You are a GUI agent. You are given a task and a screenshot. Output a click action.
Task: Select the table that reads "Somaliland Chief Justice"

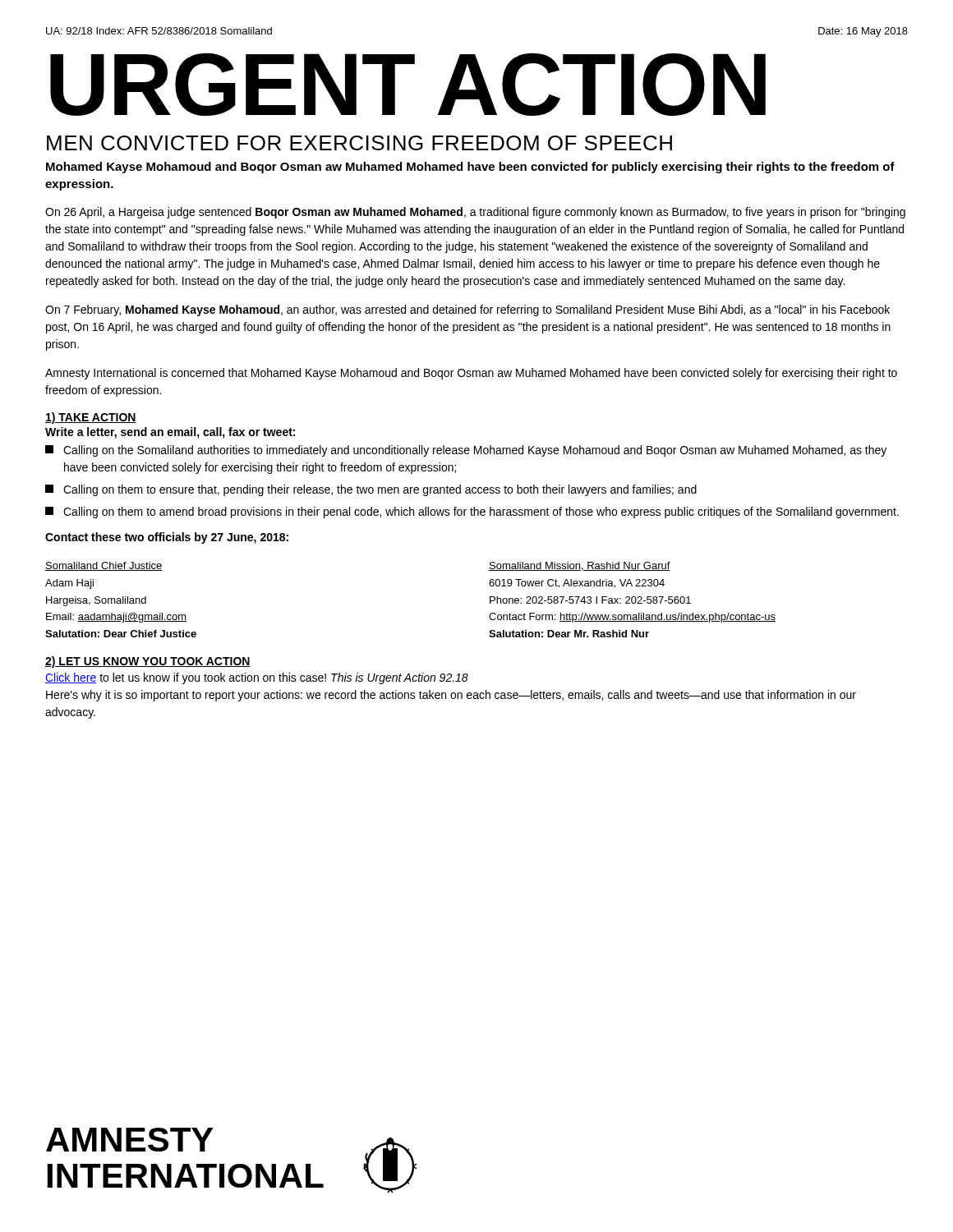pos(476,600)
